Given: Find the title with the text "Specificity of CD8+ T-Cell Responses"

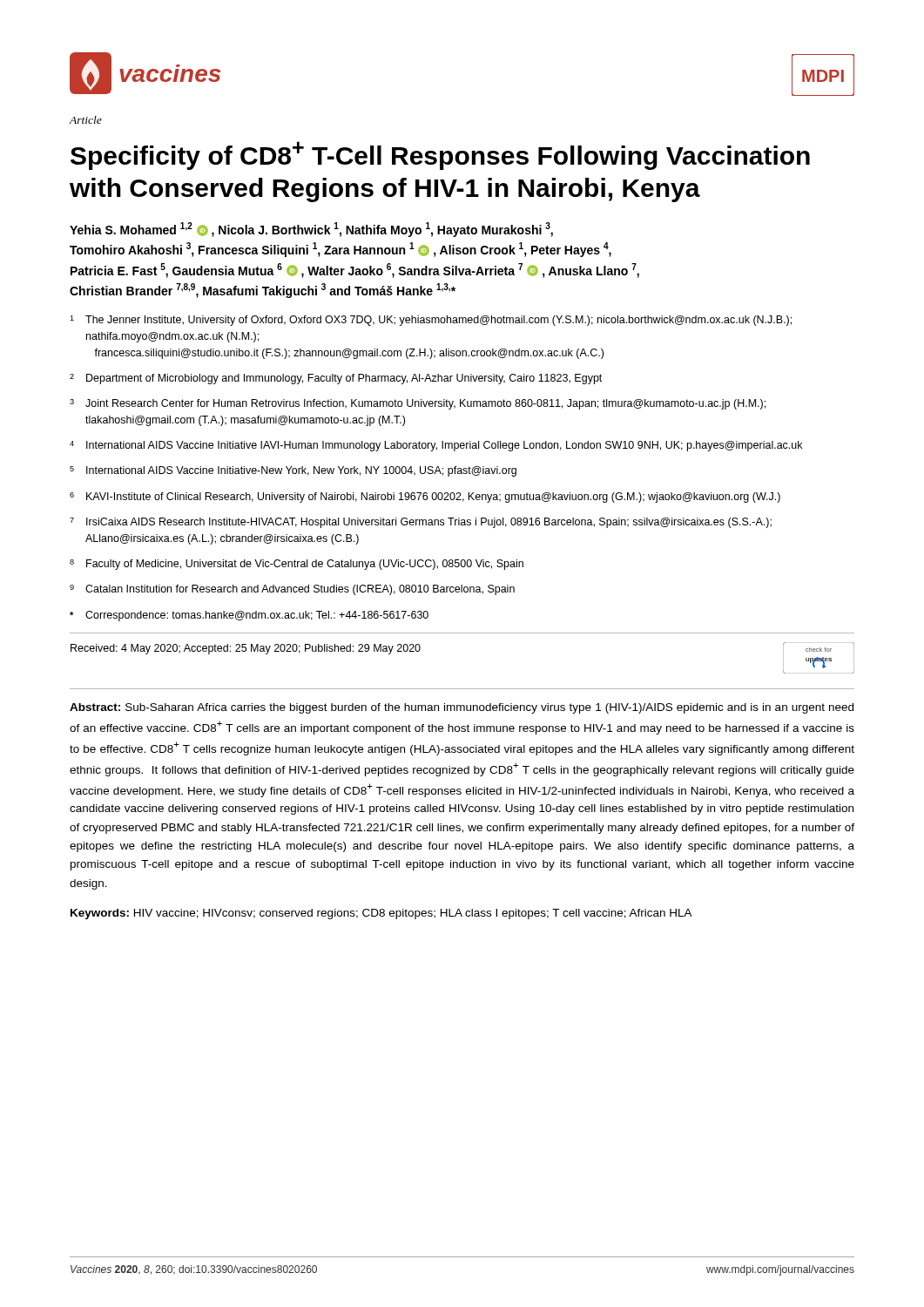Looking at the screenshot, I should 462,169.
